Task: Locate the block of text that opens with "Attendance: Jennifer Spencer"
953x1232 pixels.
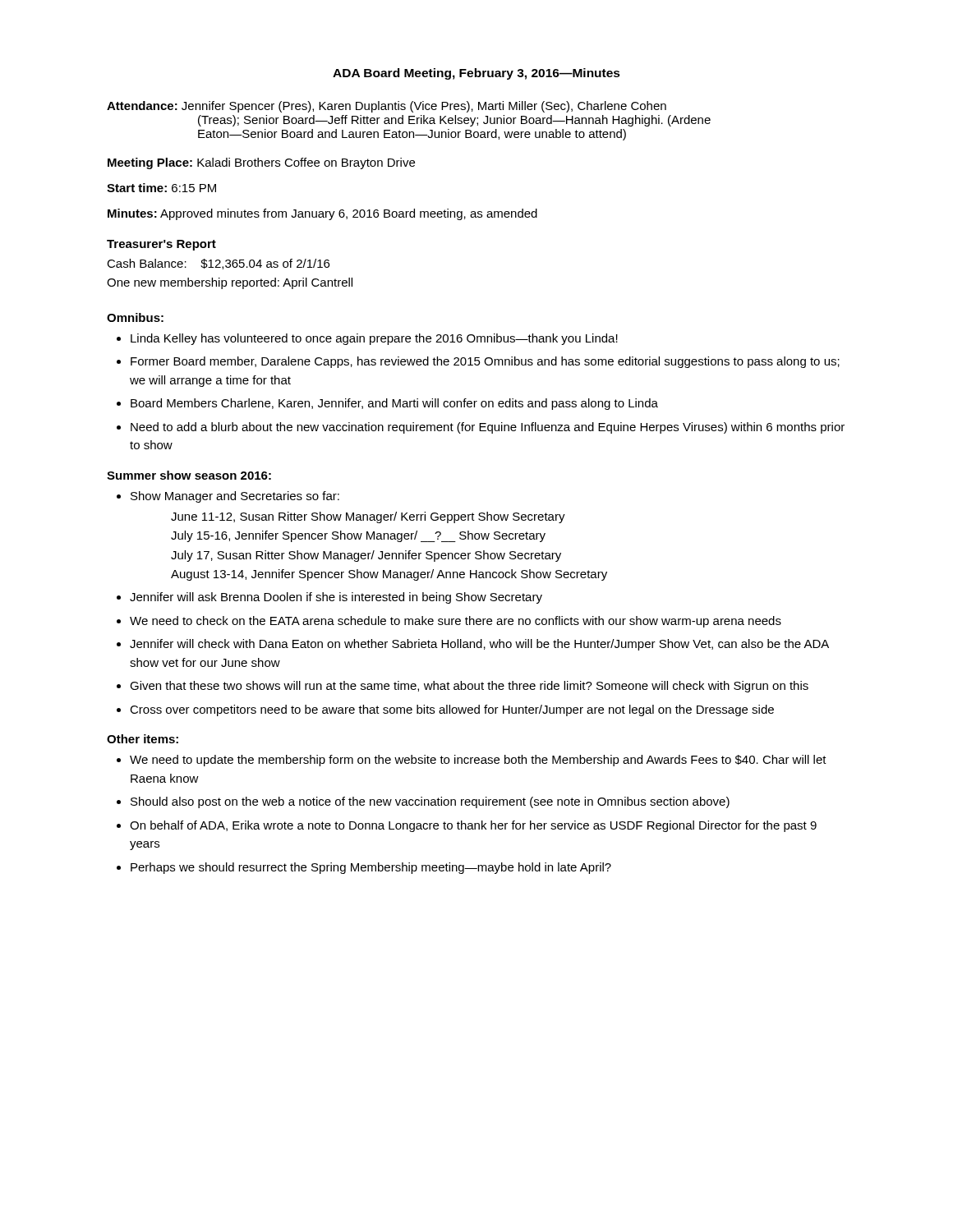Action: coord(476,120)
